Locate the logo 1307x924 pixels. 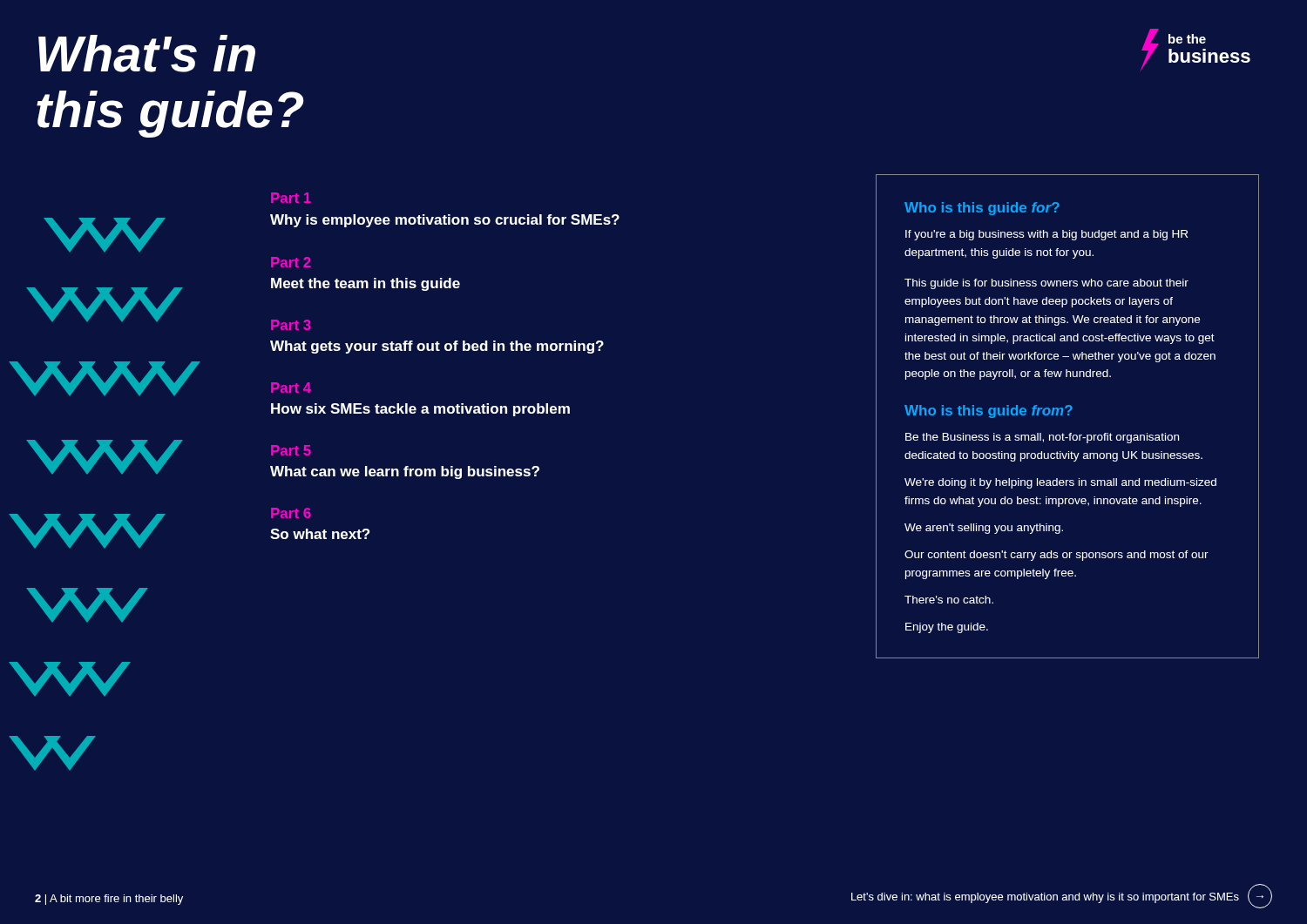1195,50
